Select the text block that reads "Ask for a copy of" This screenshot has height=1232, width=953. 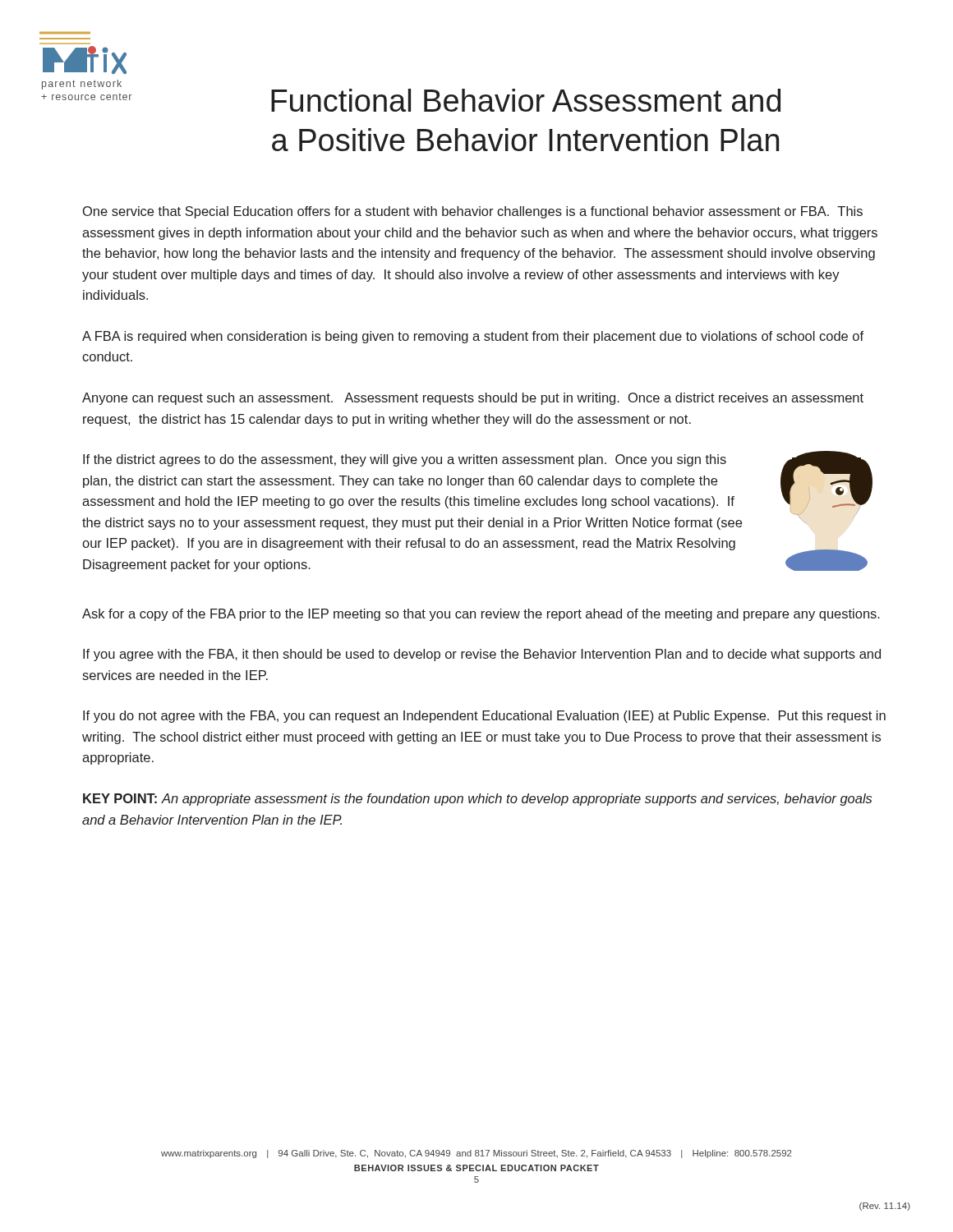[481, 613]
